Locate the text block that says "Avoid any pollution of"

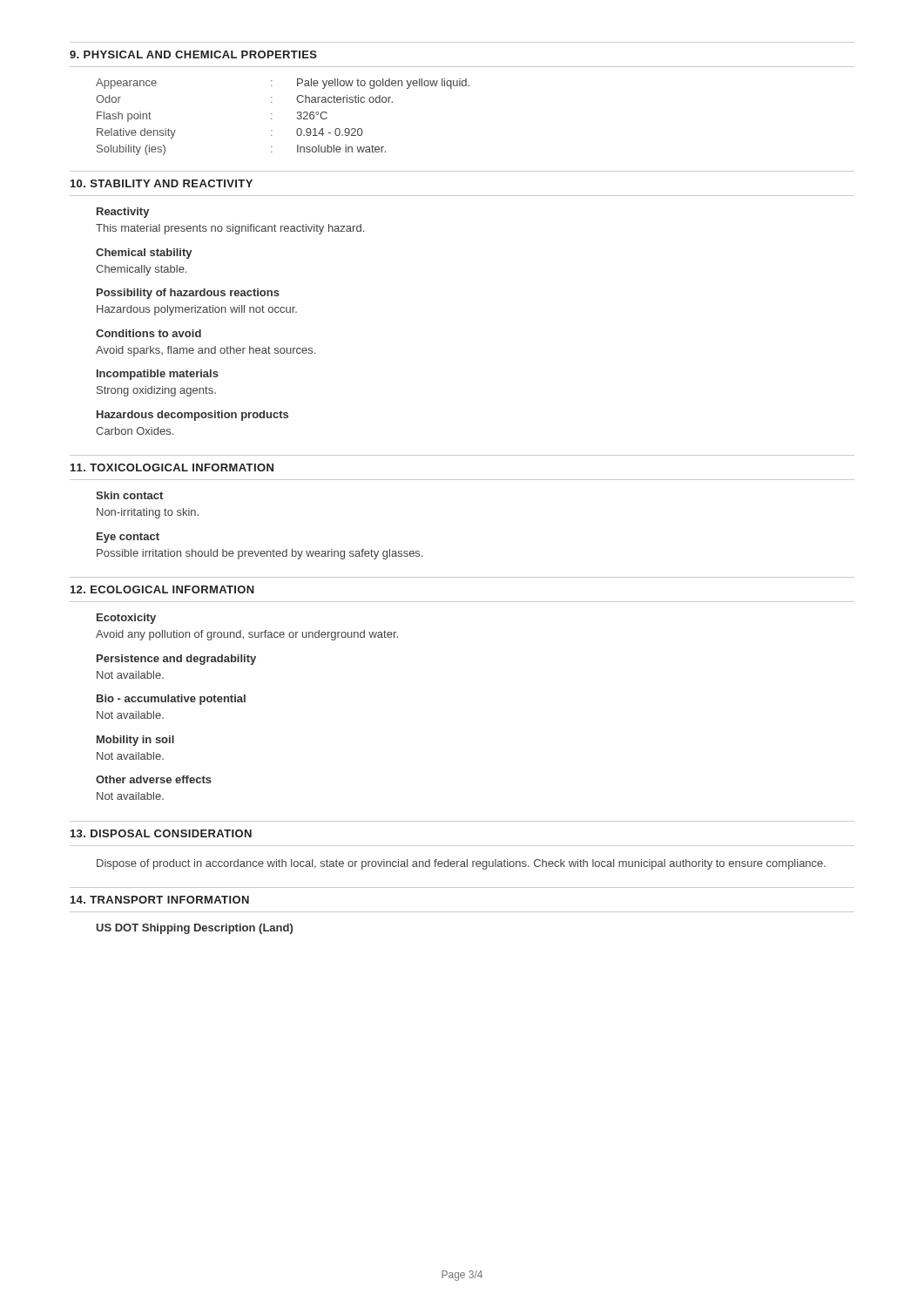coord(247,634)
